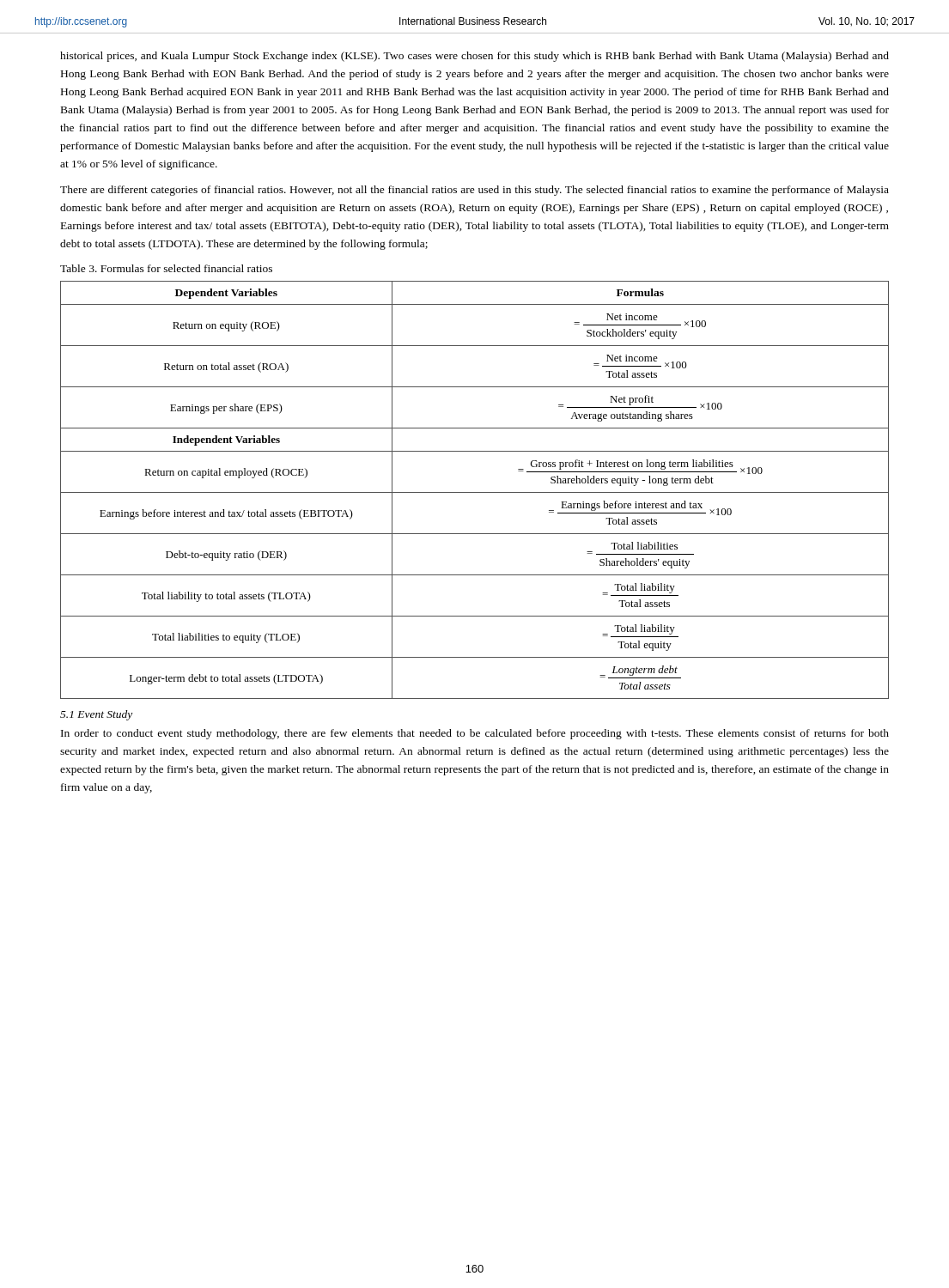Screen dimensions: 1288x949
Task: Find the passage starting "Table 3. Formulas for selected financial ratios"
Action: pos(166,268)
